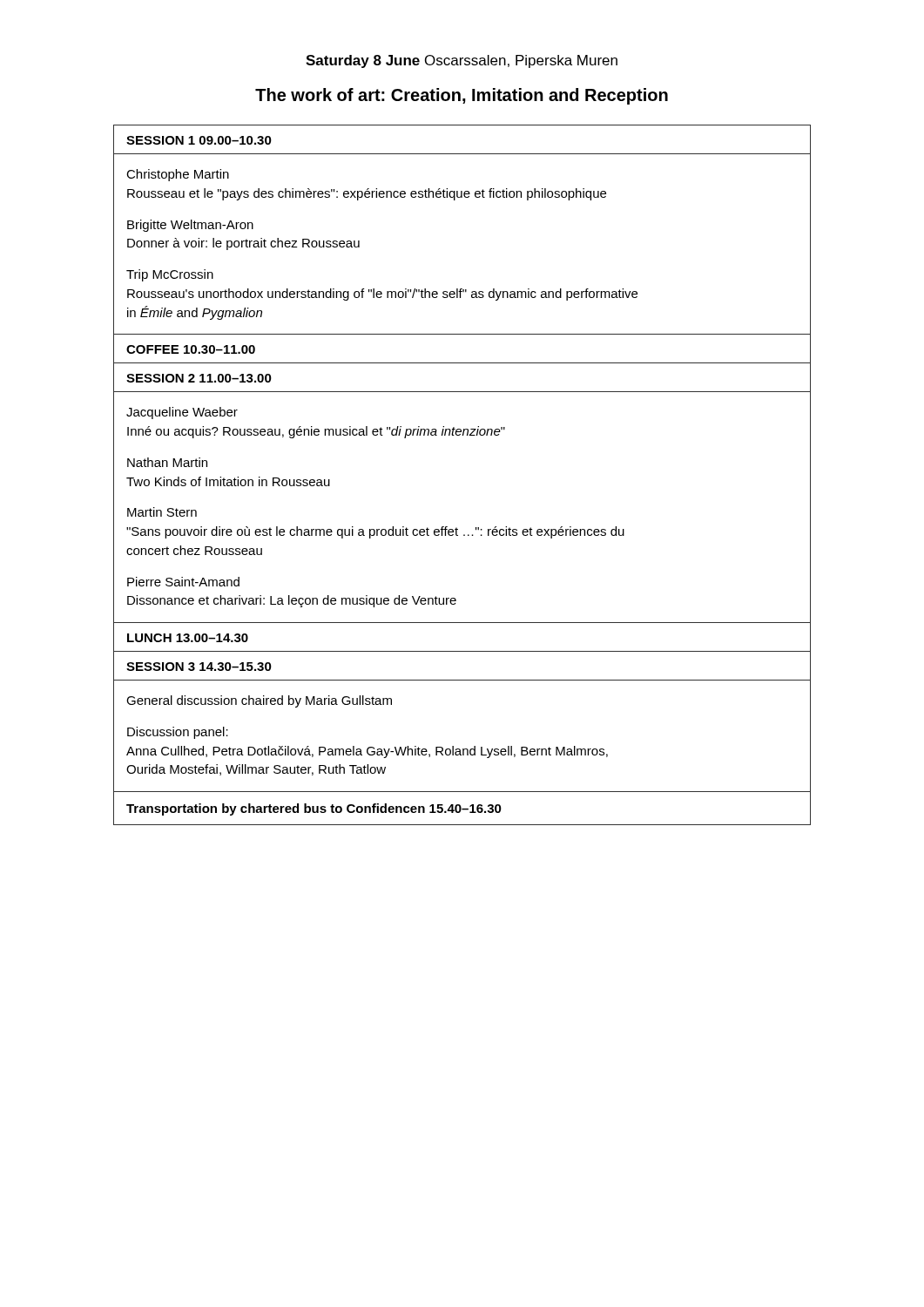Image resolution: width=924 pixels, height=1307 pixels.
Task: Click on the text block that reads "Transportation by chartered bus to"
Action: 314,808
